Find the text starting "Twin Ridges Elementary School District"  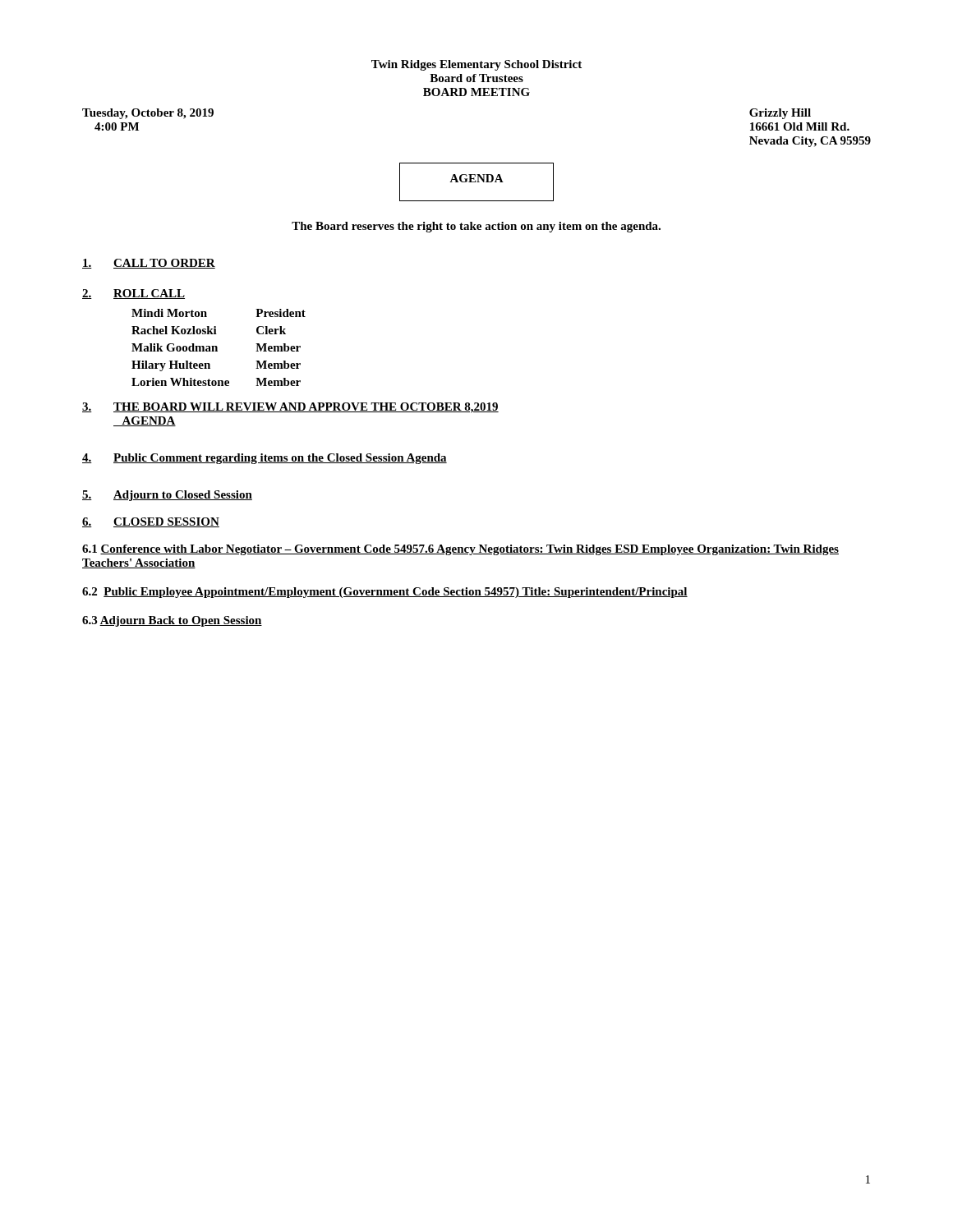click(x=476, y=78)
